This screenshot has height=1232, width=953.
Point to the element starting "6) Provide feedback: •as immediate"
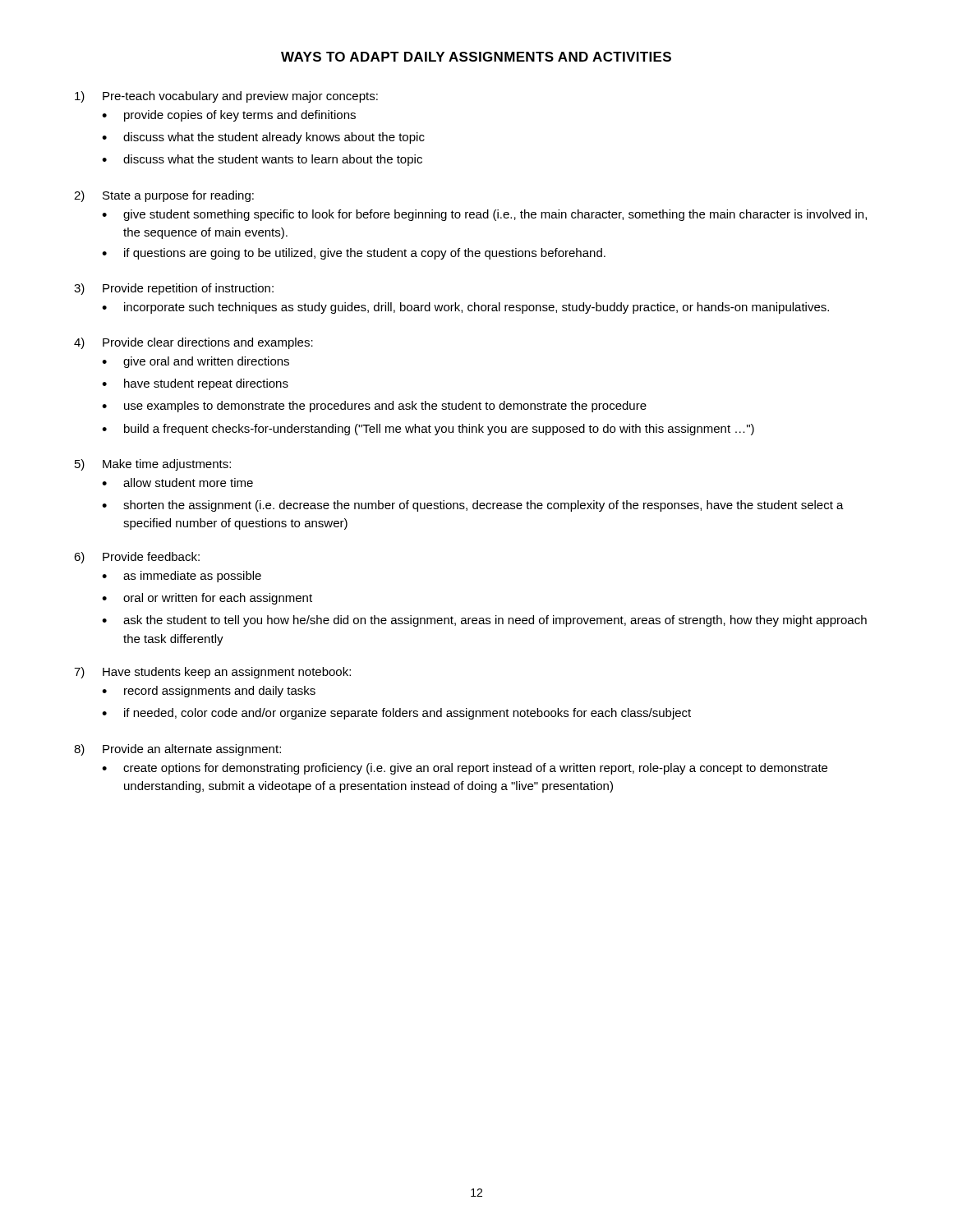137,558
